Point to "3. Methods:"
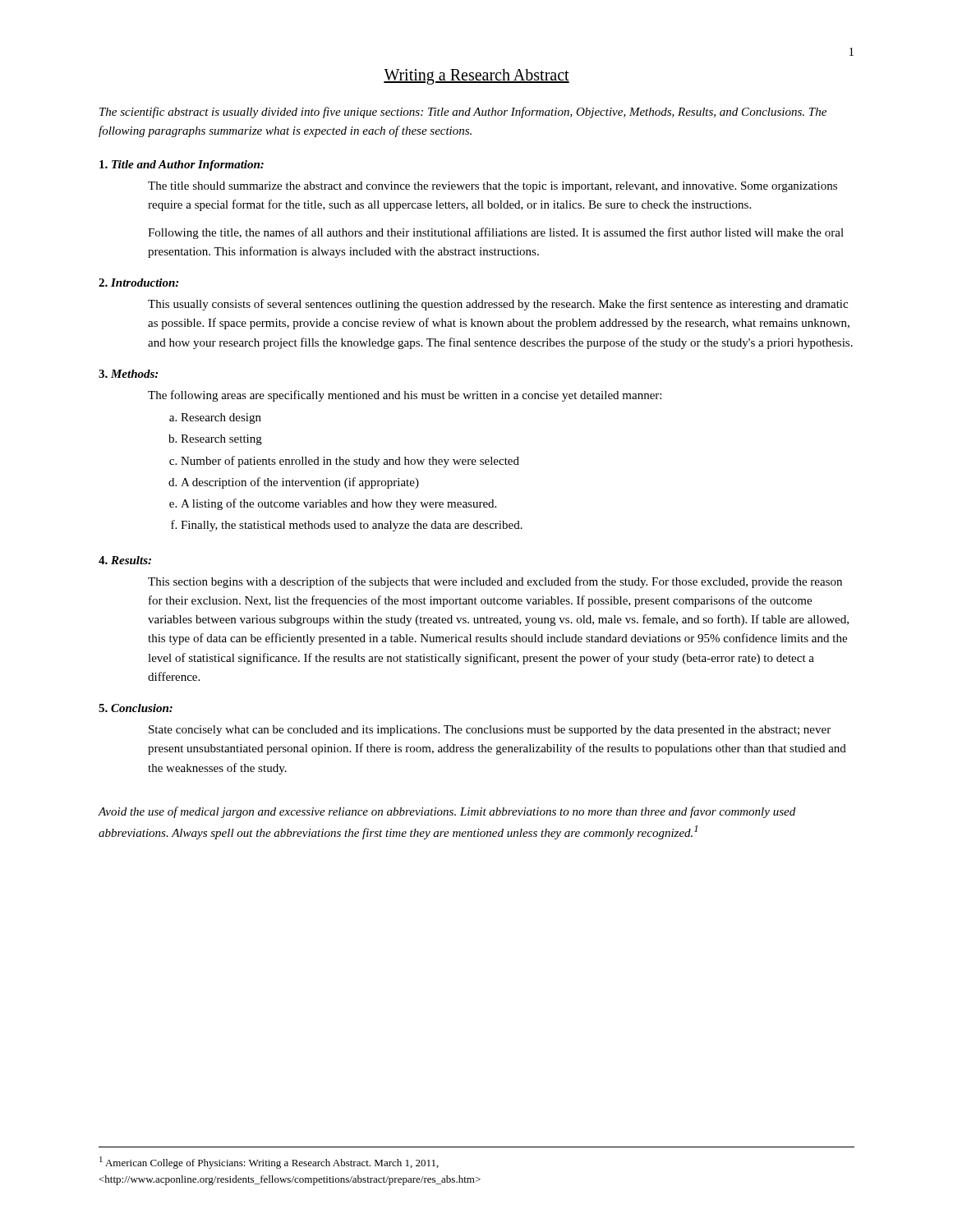Screen dimensions: 1232x953 [x=129, y=373]
